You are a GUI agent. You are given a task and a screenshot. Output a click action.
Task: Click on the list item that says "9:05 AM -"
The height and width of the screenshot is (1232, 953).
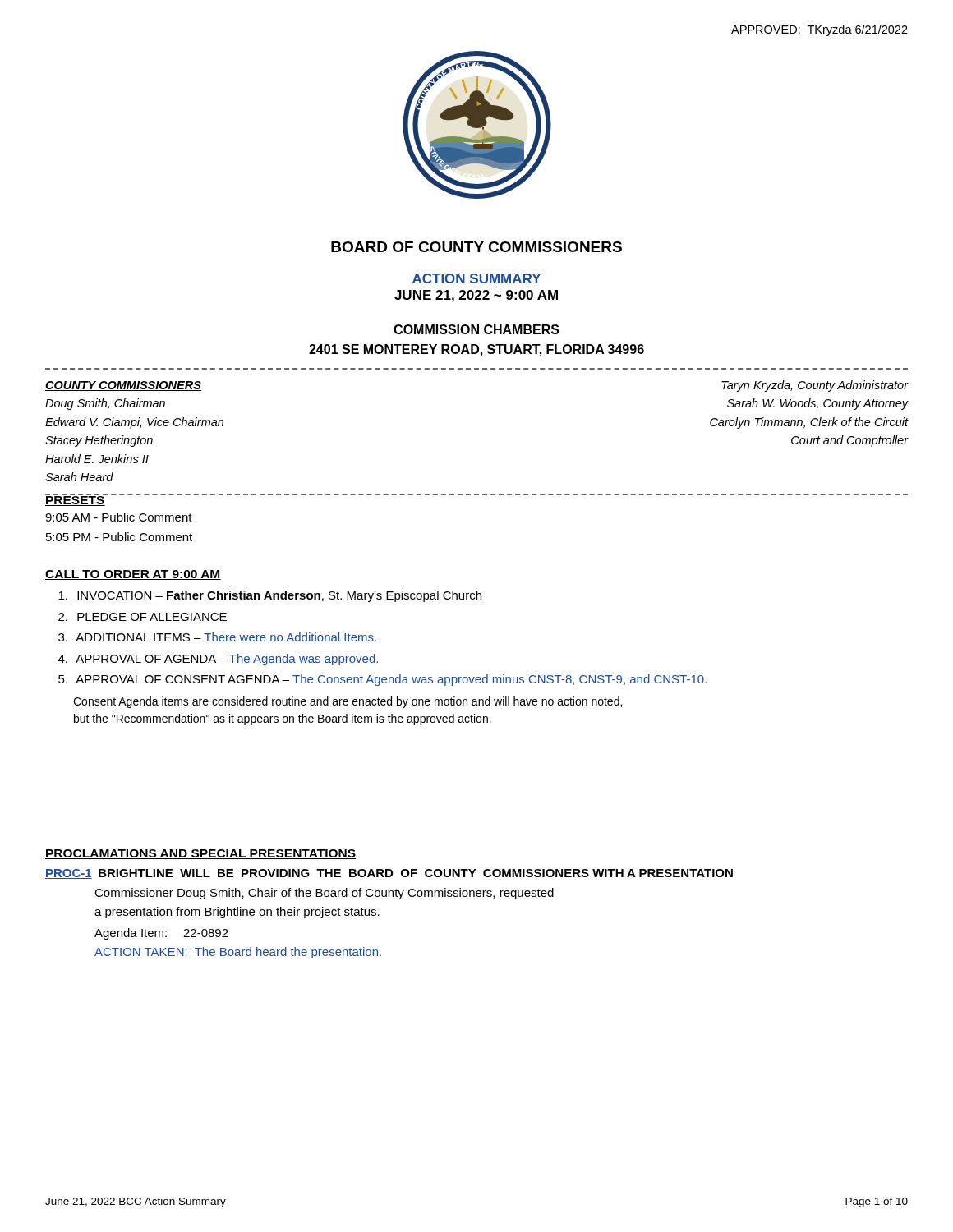(118, 517)
